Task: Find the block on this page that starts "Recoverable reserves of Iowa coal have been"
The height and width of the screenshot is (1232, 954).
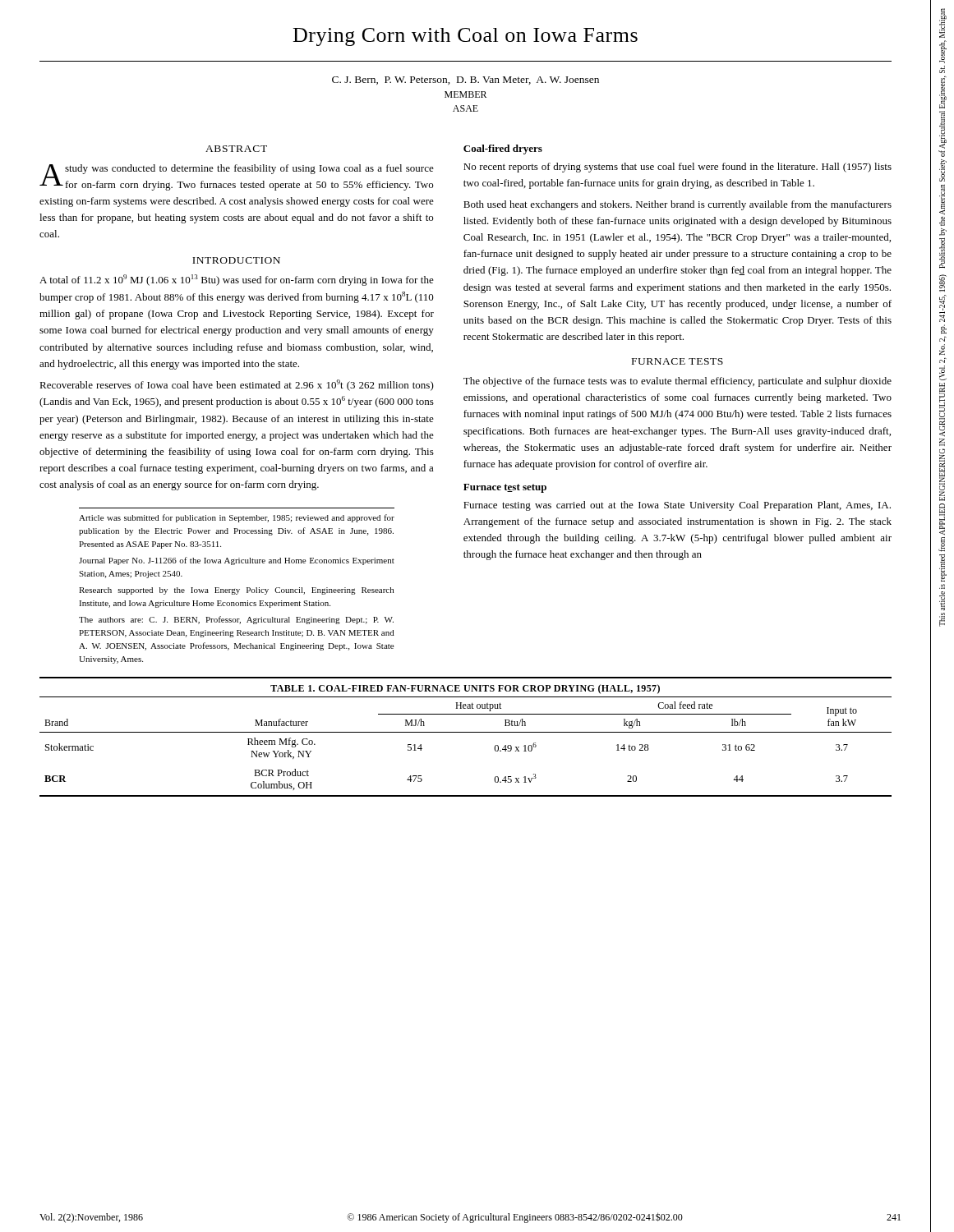Action: (x=237, y=435)
